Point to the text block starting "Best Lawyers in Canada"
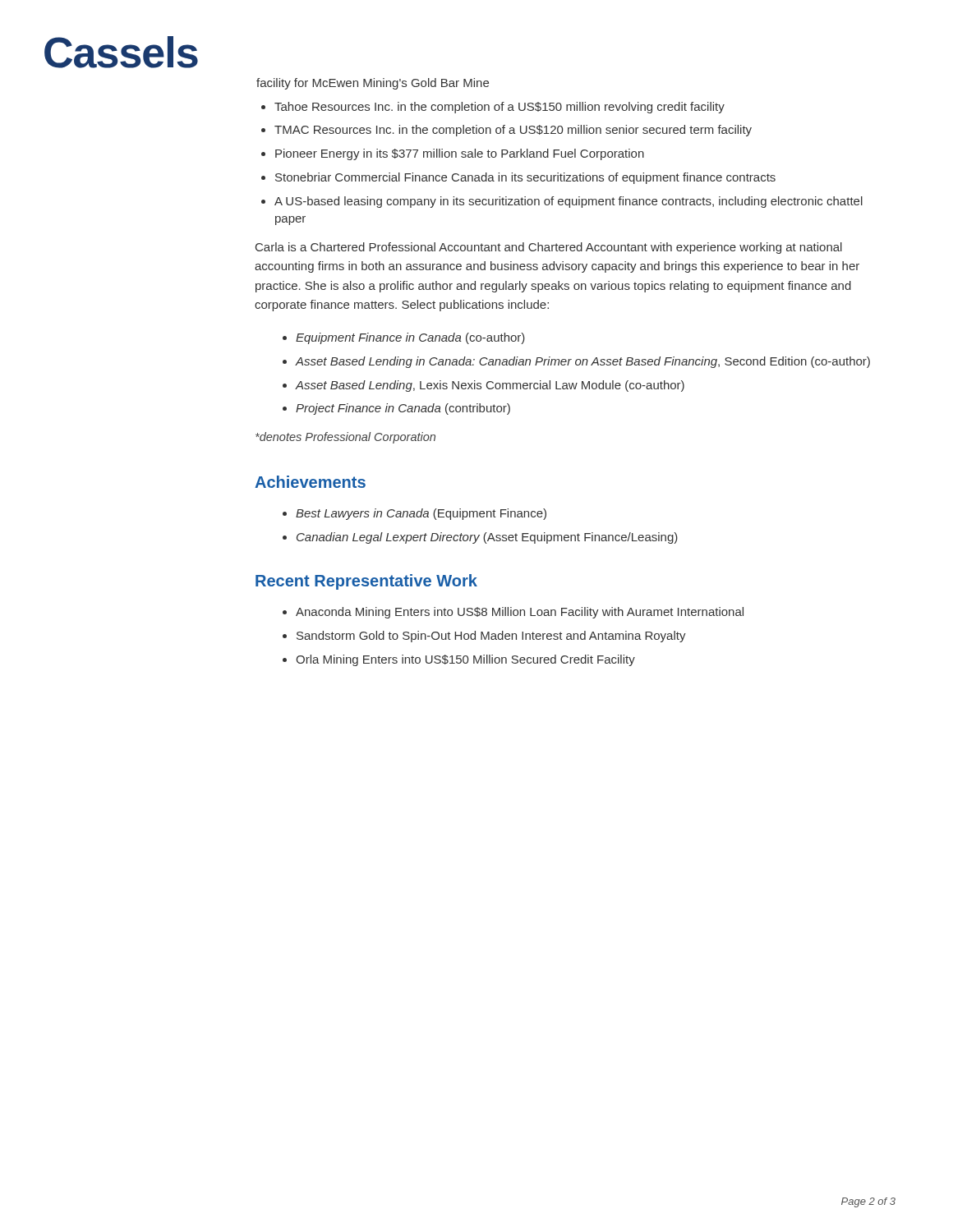This screenshot has height=1232, width=953. [x=421, y=513]
